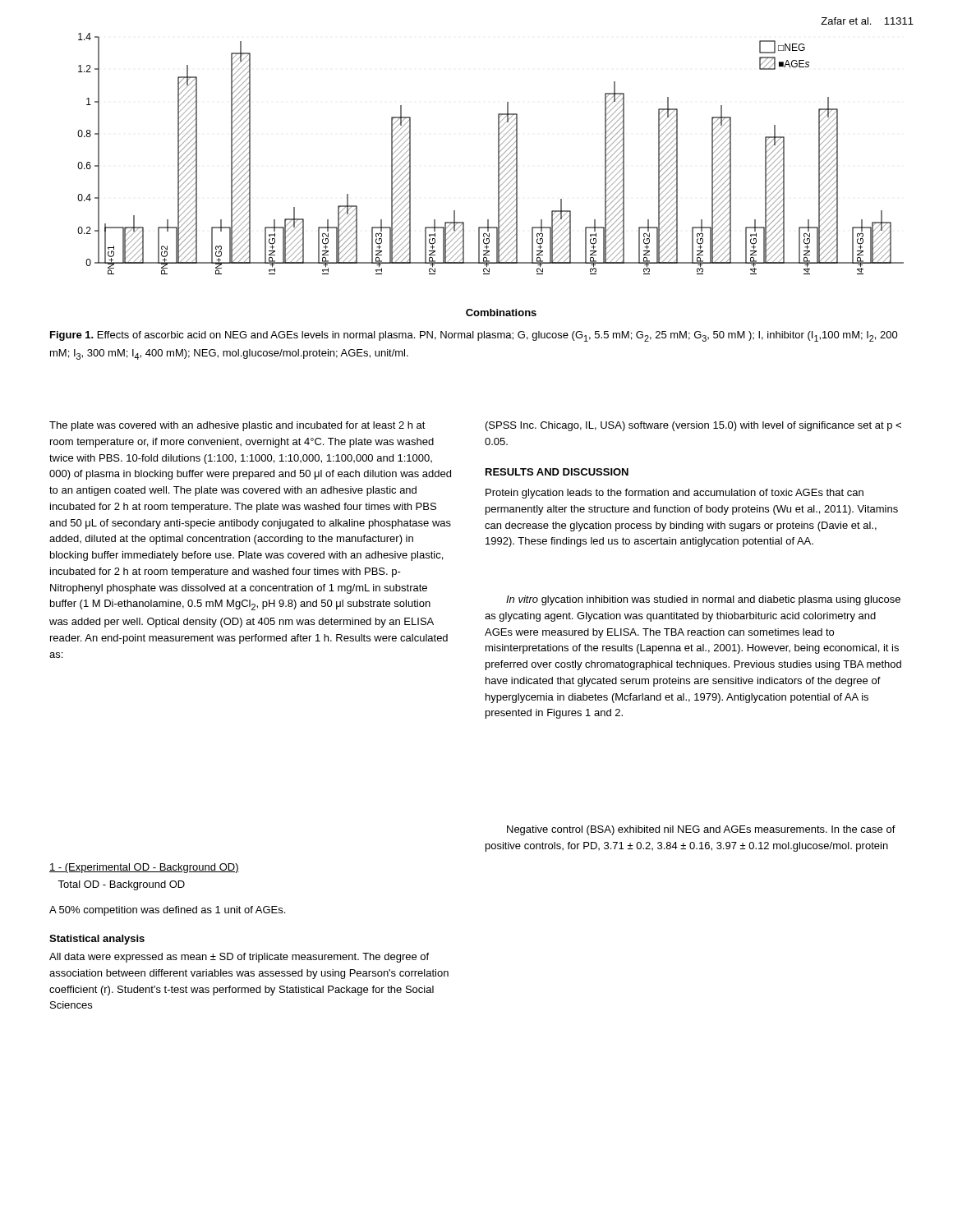The image size is (953, 1232).
Task: Click on the passage starting "RESULTS AND DISCUSSION"
Action: [x=557, y=472]
